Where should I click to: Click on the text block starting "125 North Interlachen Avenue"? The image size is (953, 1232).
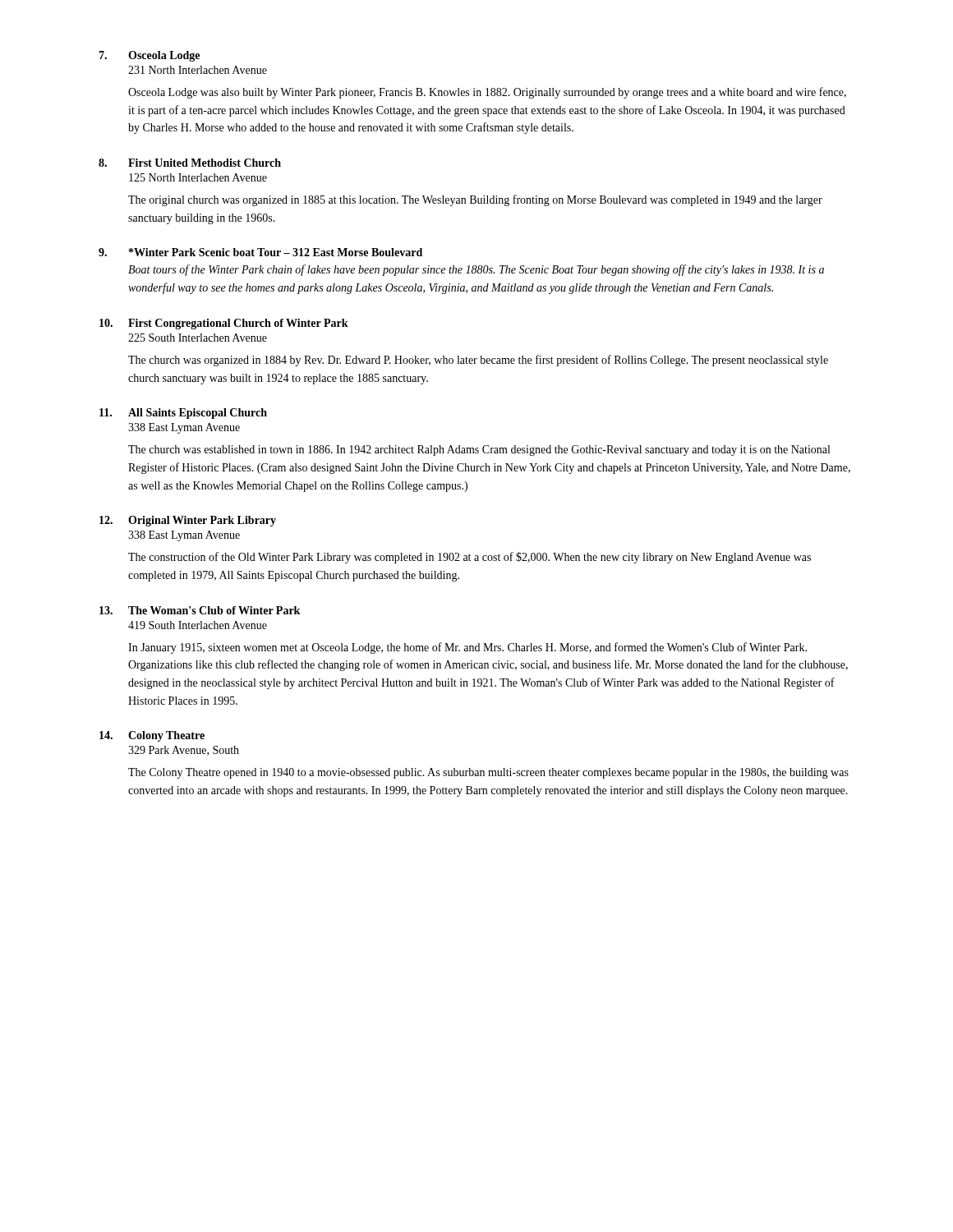coord(198,178)
